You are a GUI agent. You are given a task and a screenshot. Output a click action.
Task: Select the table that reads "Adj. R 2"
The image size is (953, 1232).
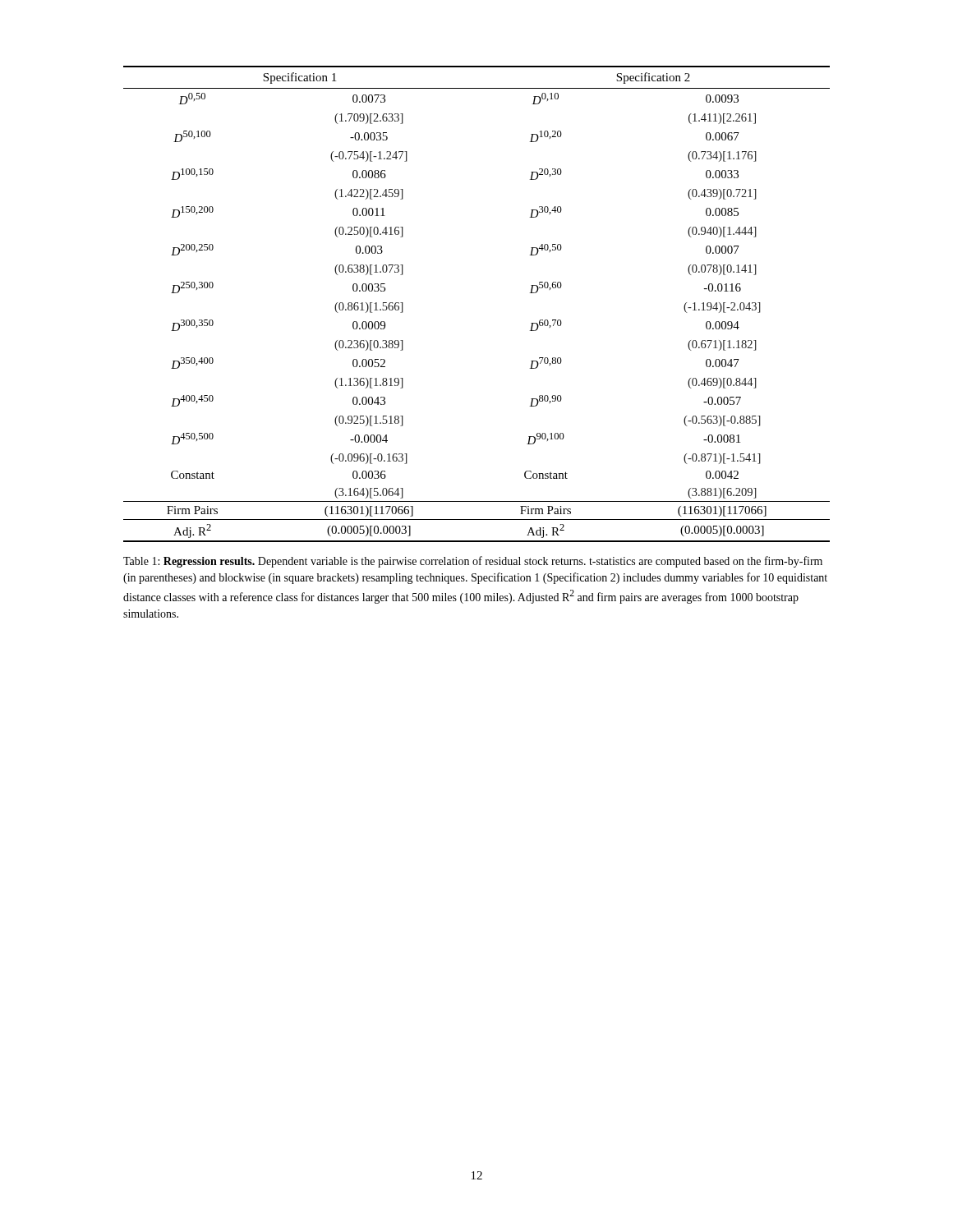pyautogui.click(x=476, y=304)
